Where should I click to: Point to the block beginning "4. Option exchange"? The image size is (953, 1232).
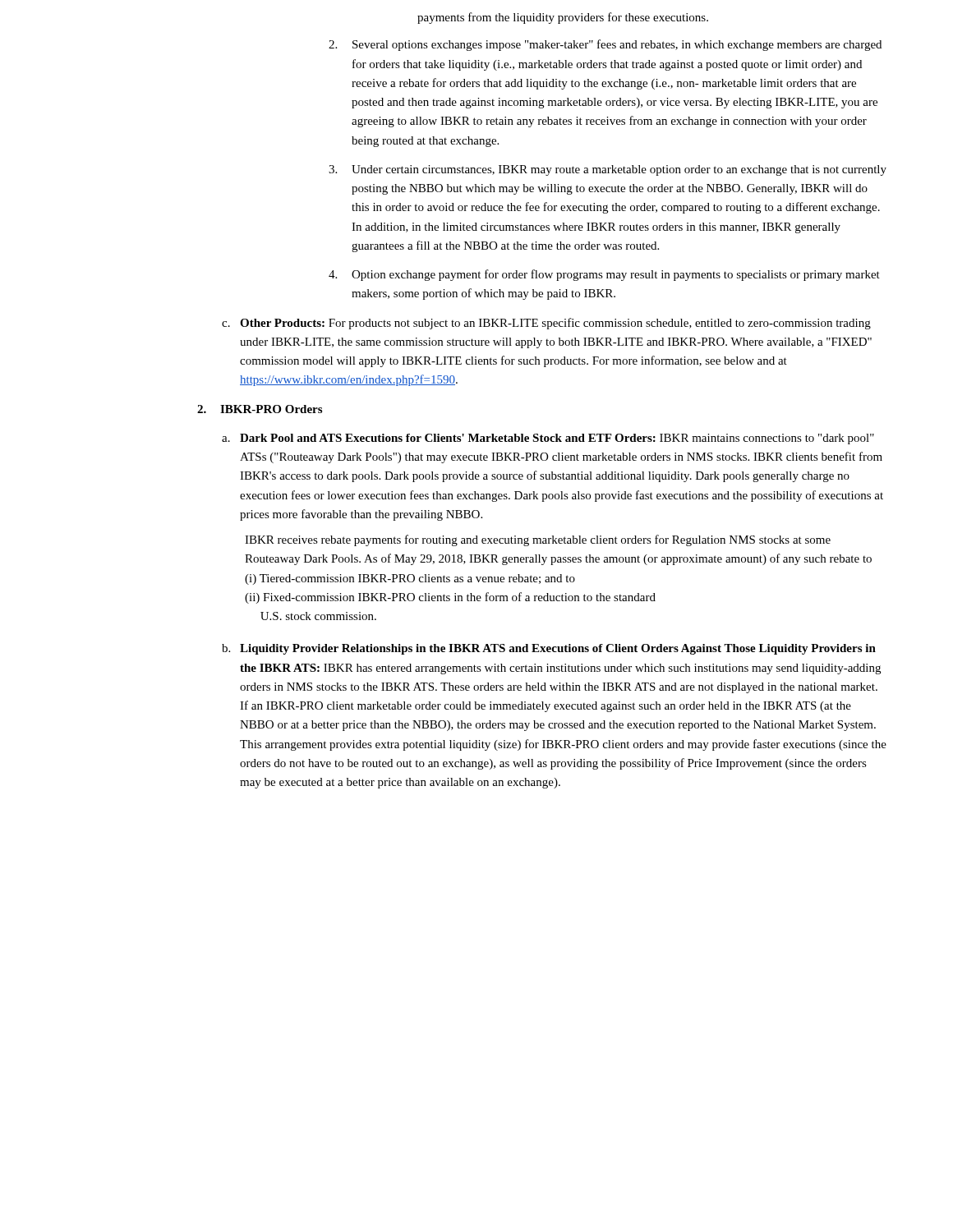(x=608, y=284)
